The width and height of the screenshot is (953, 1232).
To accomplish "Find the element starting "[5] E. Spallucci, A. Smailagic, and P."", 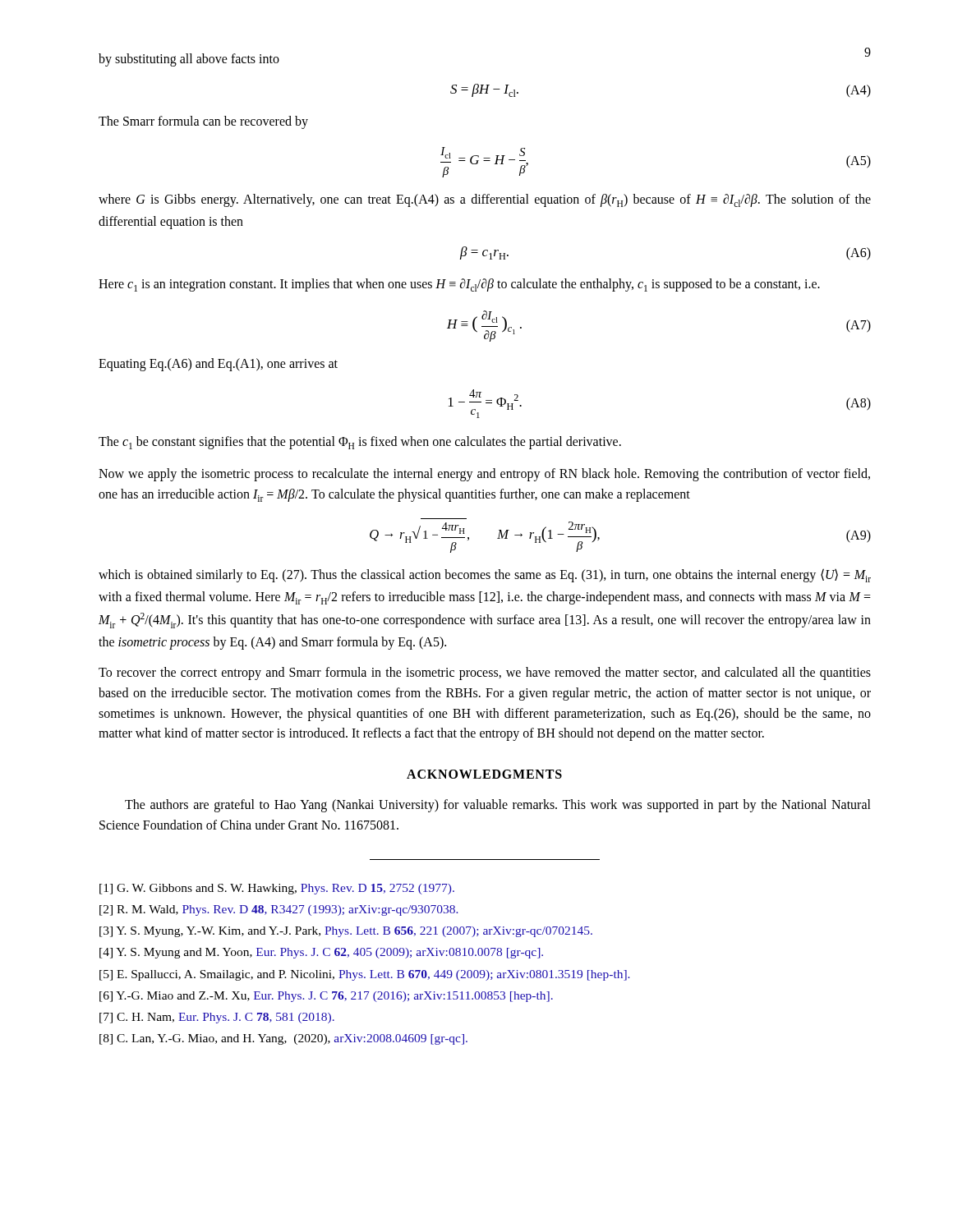I will pos(365,973).
